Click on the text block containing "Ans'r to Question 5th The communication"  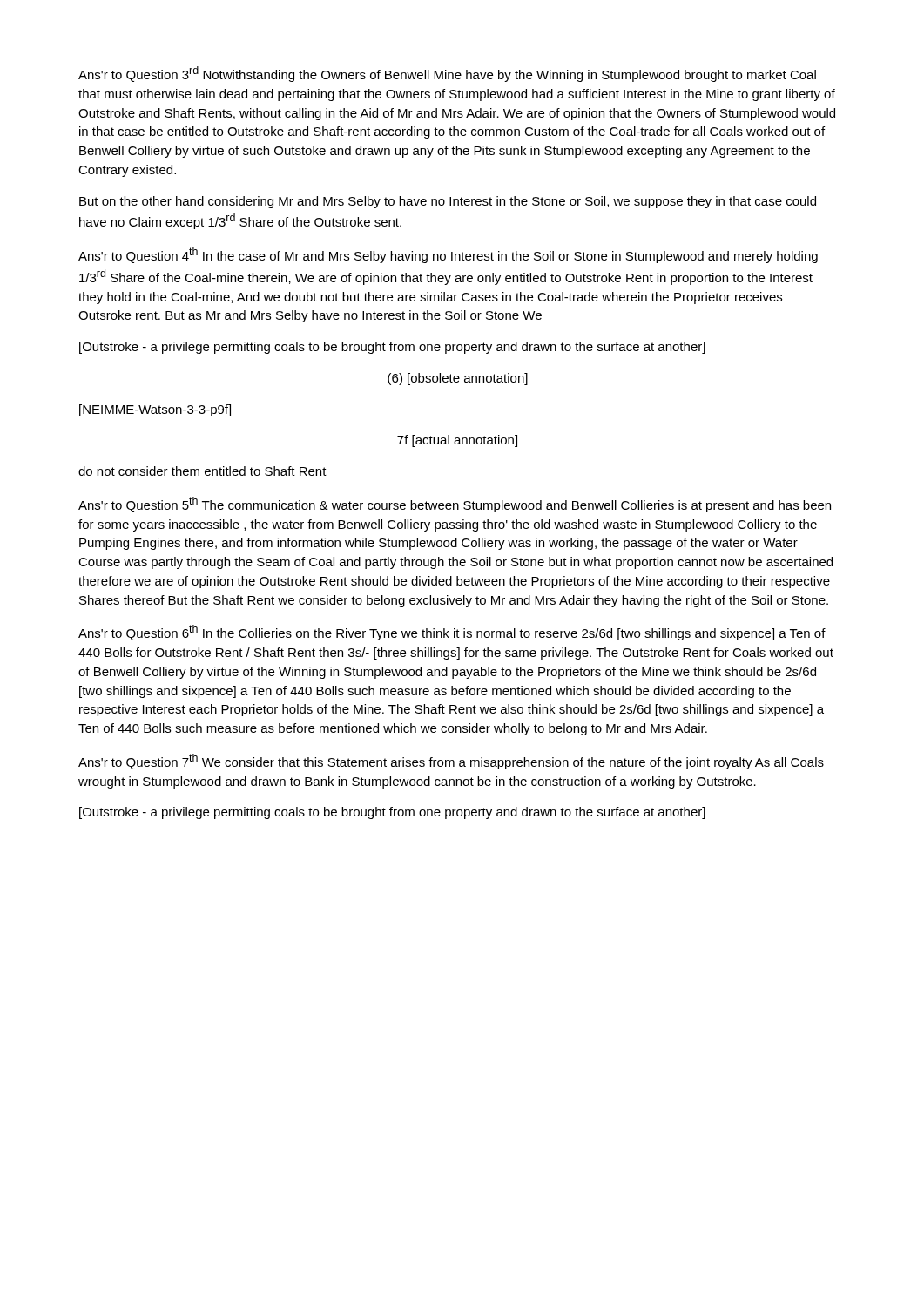point(456,551)
